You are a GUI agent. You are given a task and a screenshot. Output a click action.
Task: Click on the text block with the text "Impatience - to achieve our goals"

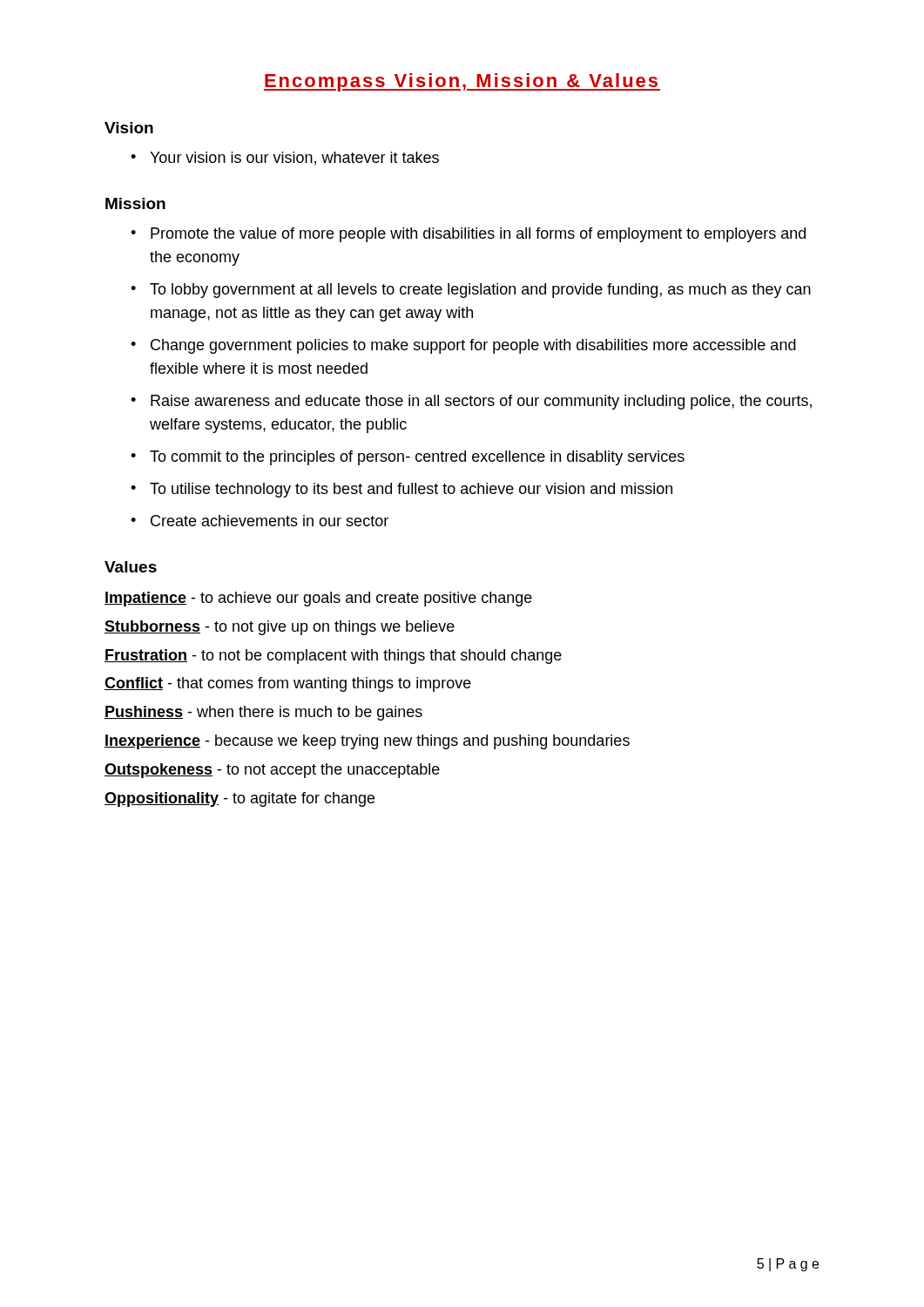click(x=318, y=598)
